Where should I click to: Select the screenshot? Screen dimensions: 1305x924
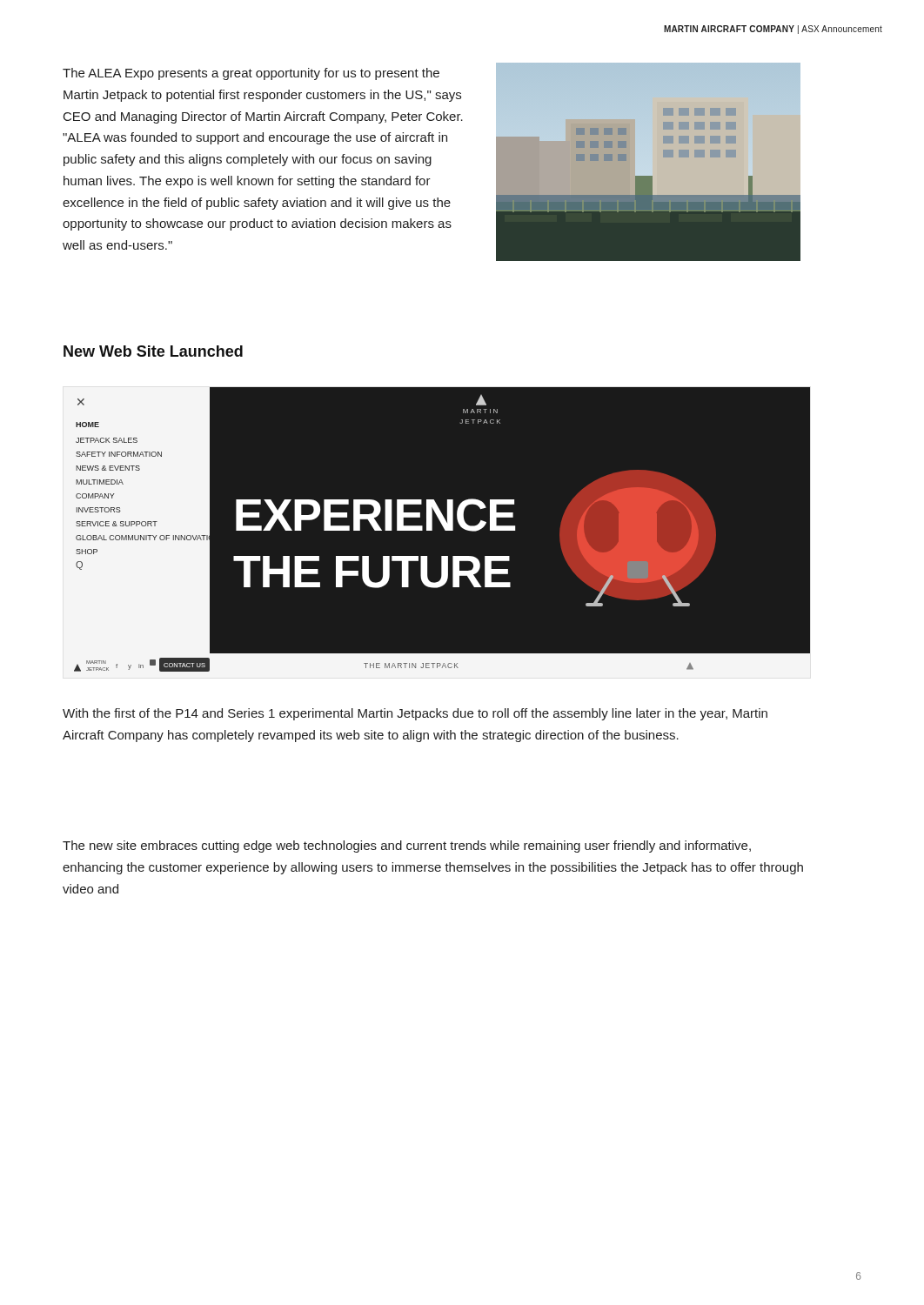[x=437, y=532]
